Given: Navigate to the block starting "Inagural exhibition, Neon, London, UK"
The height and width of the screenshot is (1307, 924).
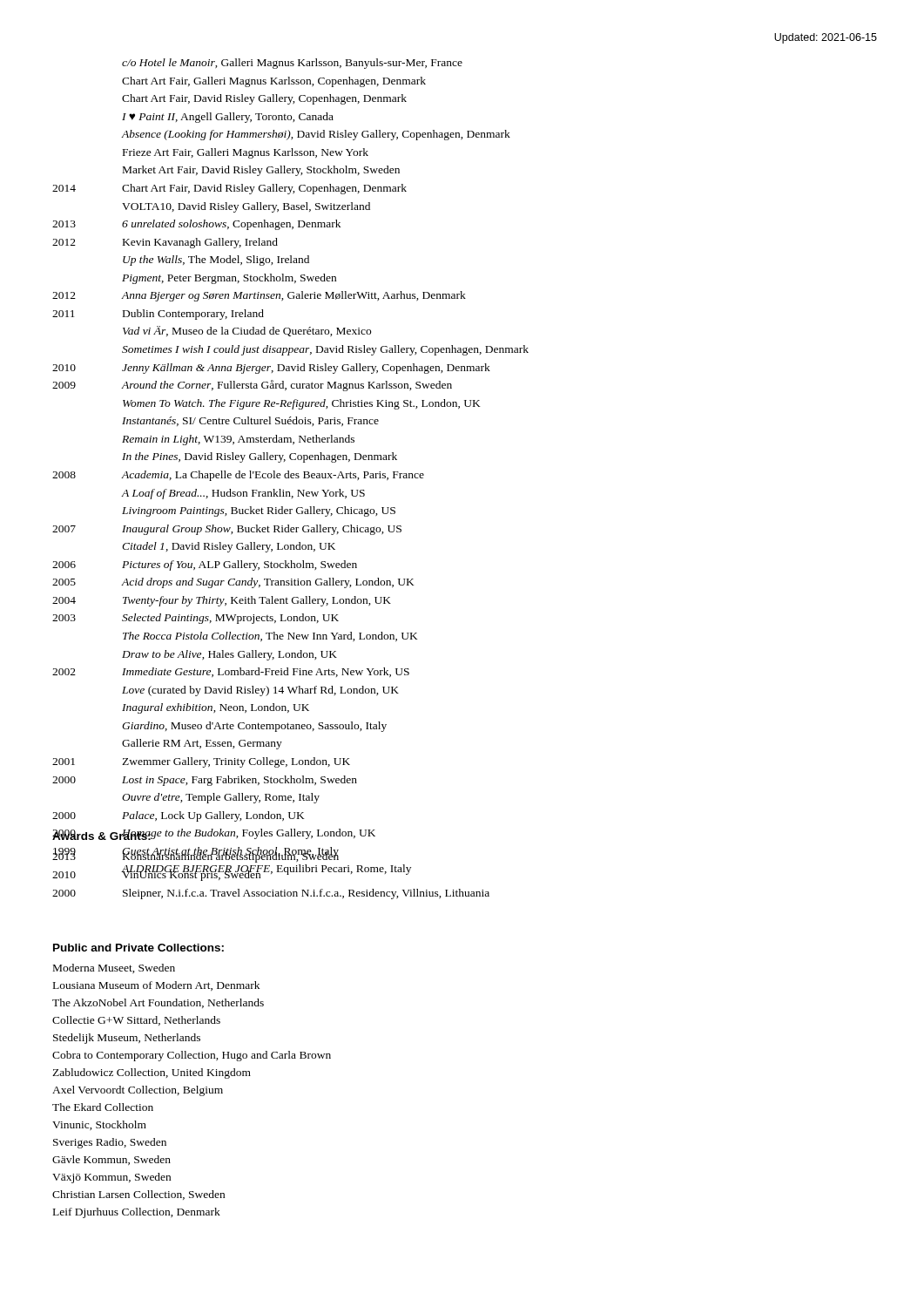Looking at the screenshot, I should pos(216,708).
